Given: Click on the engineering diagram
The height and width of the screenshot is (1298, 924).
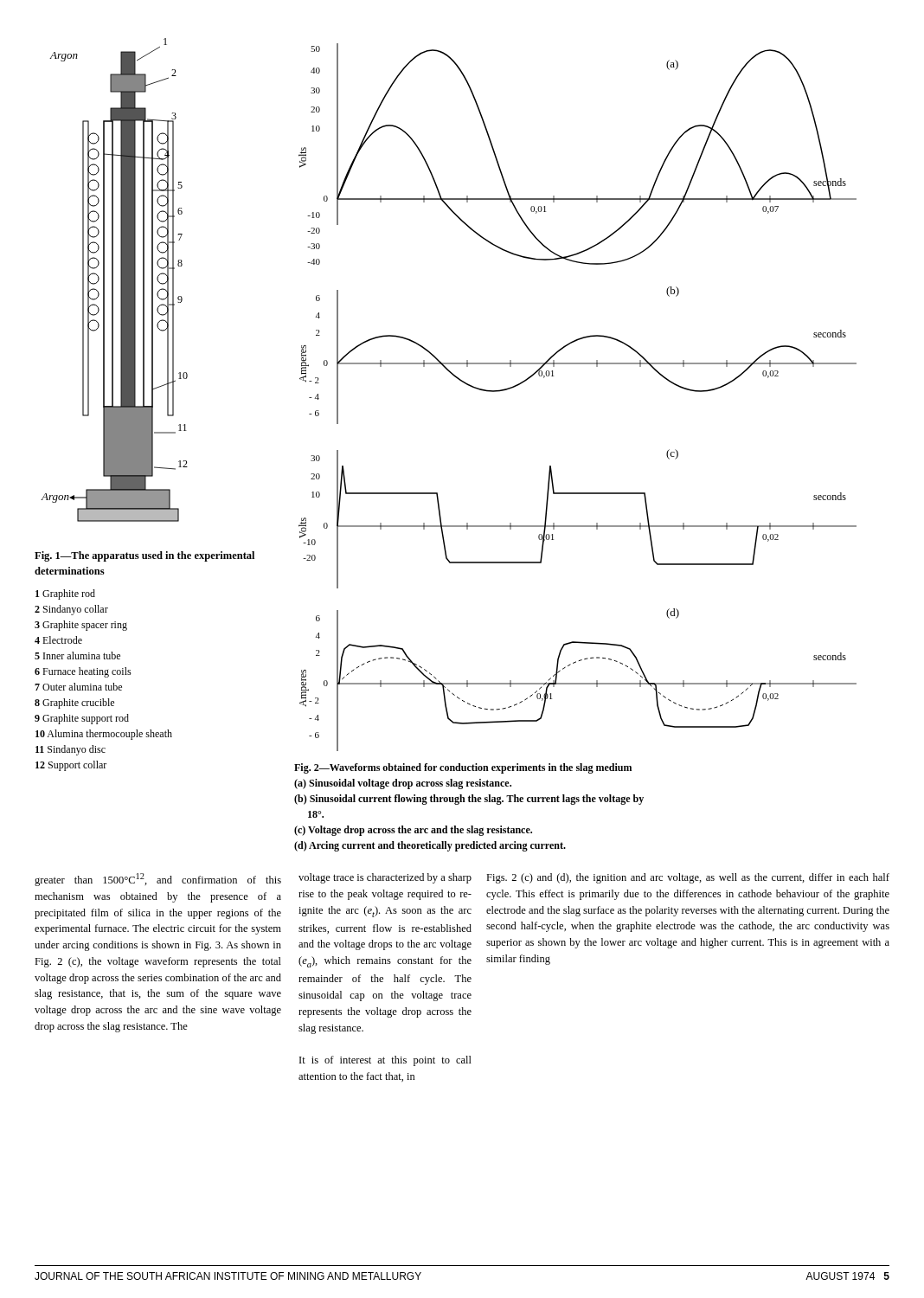Looking at the screenshot, I should point(156,286).
